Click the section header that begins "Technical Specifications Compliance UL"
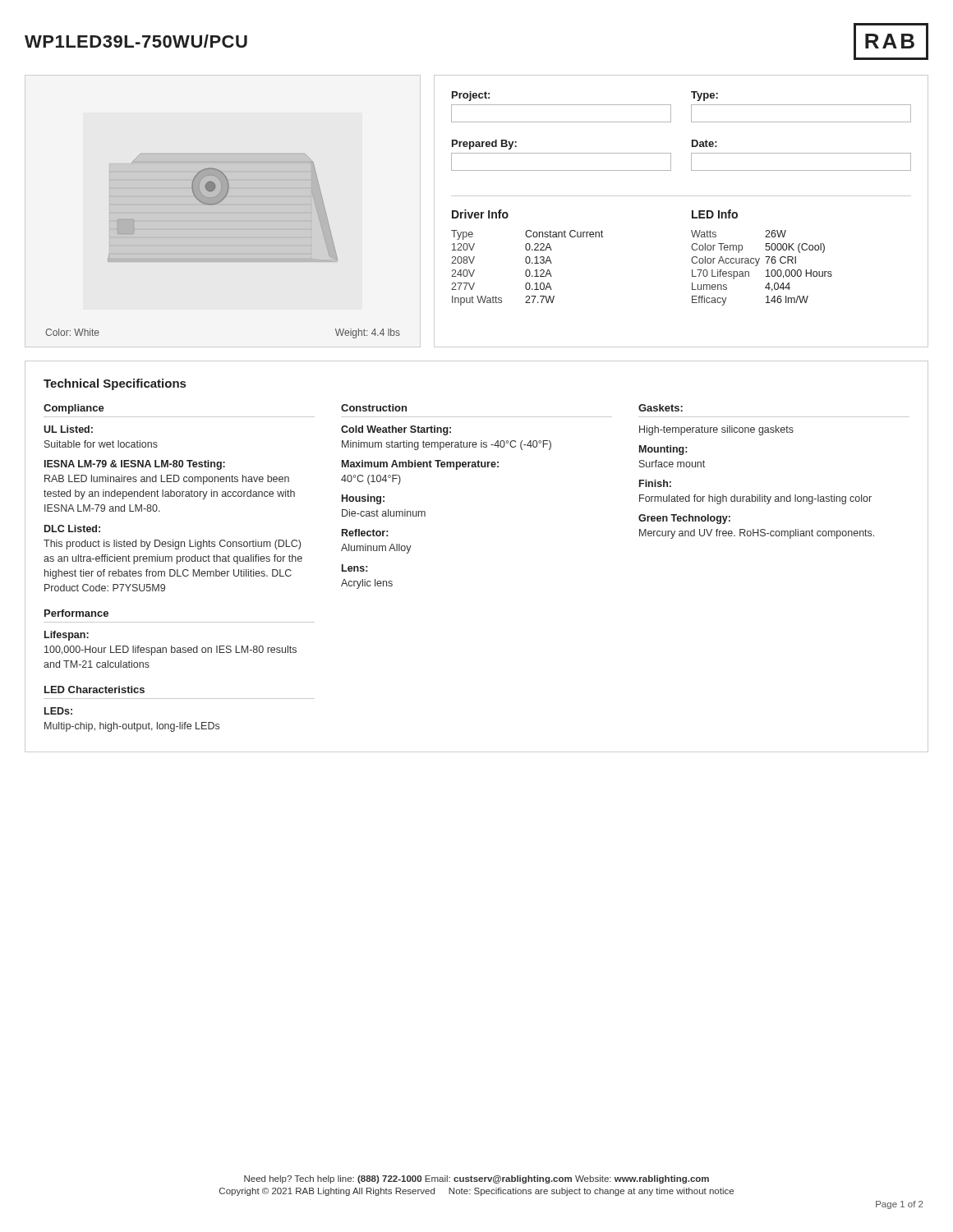Screen dimensions: 1232x953 tap(115, 384)
